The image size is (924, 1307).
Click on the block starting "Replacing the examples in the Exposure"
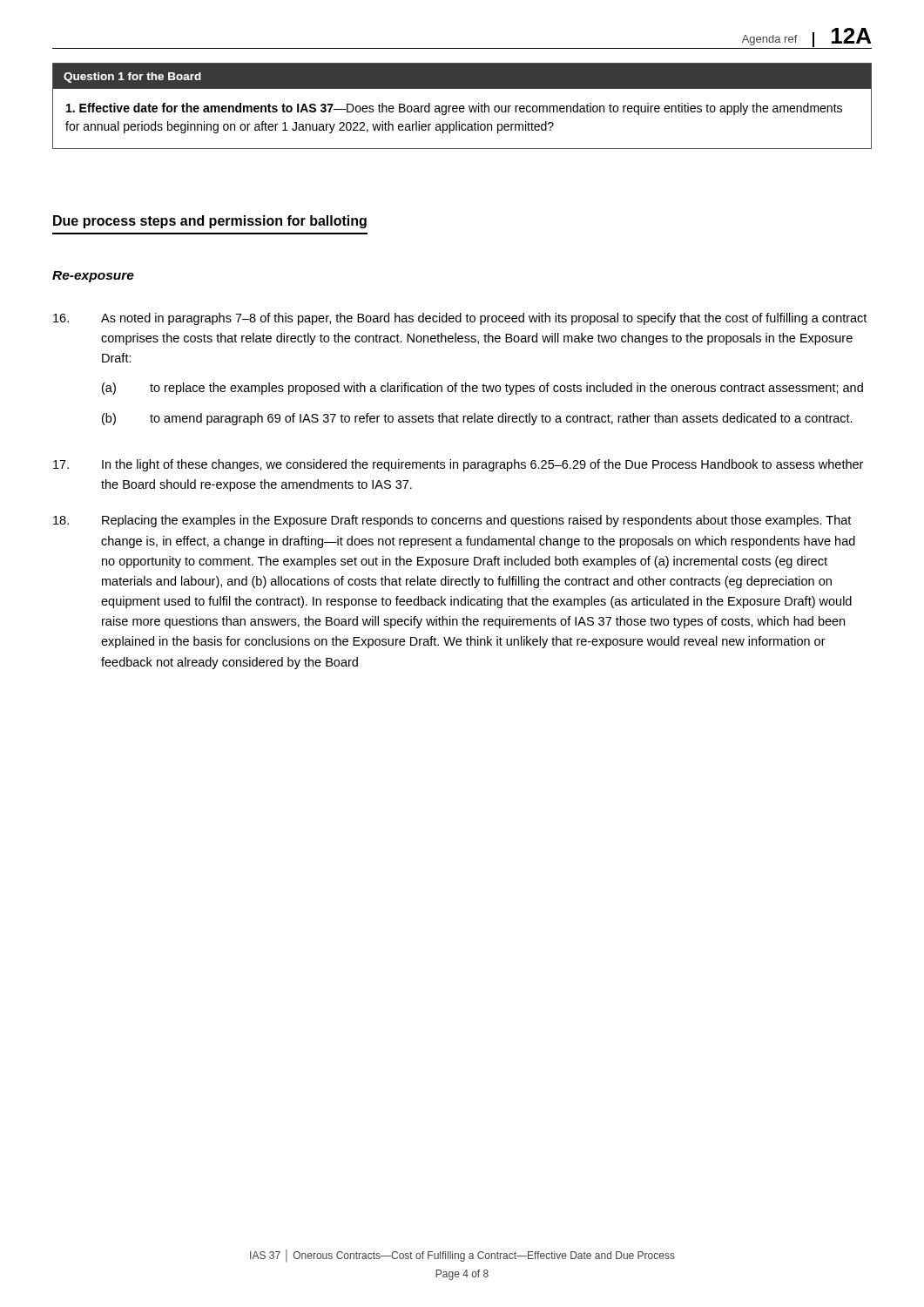(x=462, y=592)
